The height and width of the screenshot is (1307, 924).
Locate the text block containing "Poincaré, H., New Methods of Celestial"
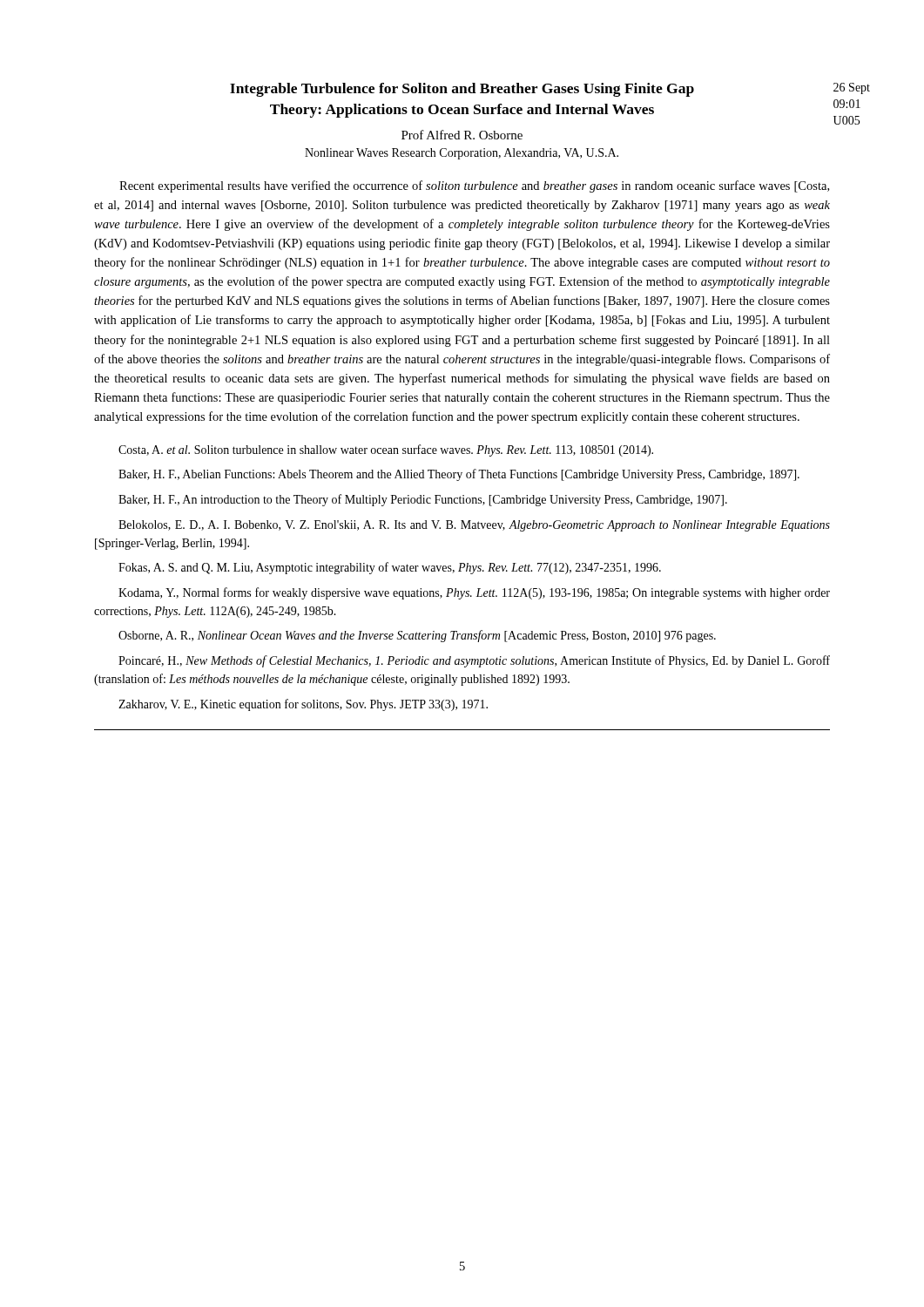click(x=462, y=670)
